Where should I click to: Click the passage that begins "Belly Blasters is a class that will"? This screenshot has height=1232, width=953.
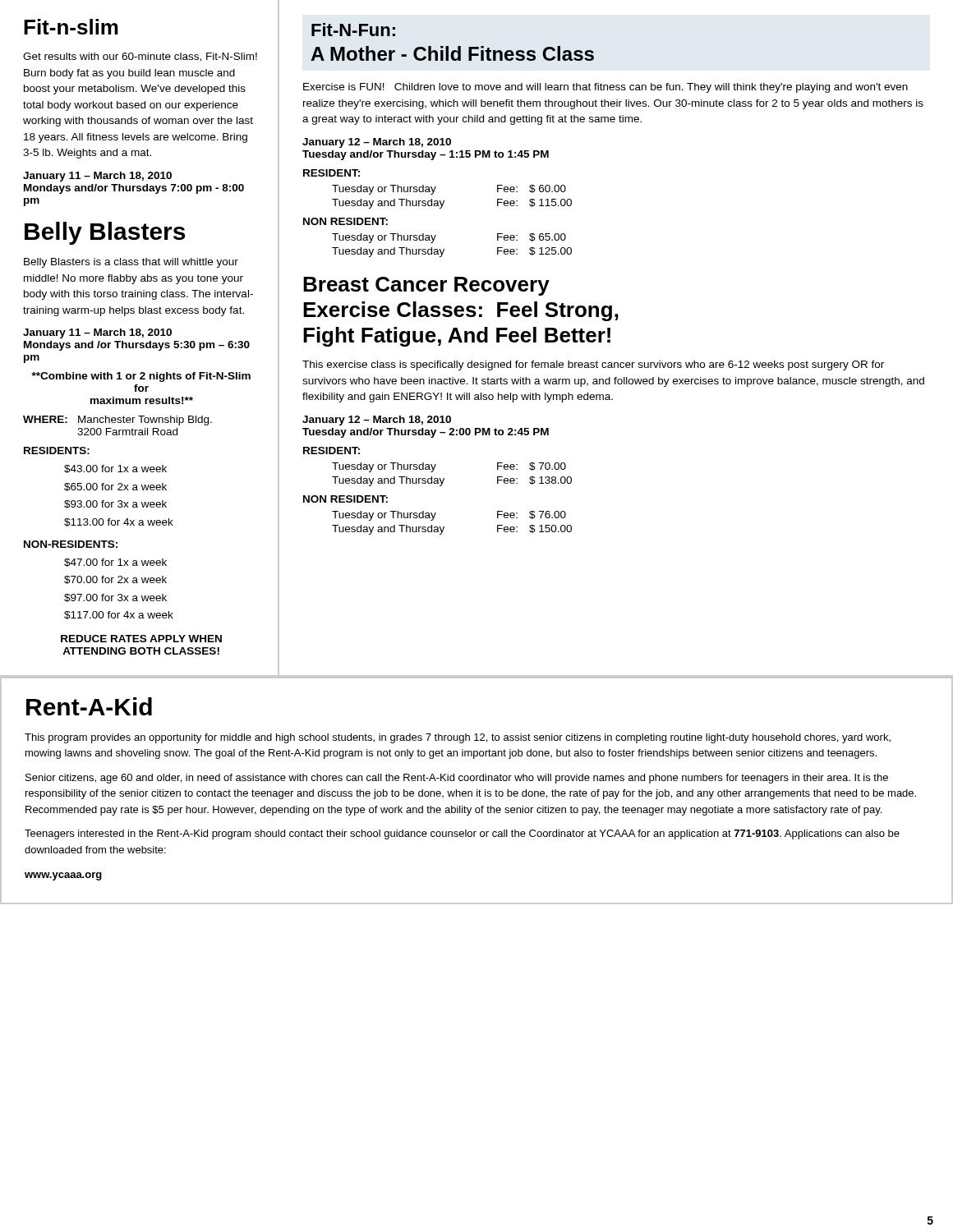coord(141,286)
